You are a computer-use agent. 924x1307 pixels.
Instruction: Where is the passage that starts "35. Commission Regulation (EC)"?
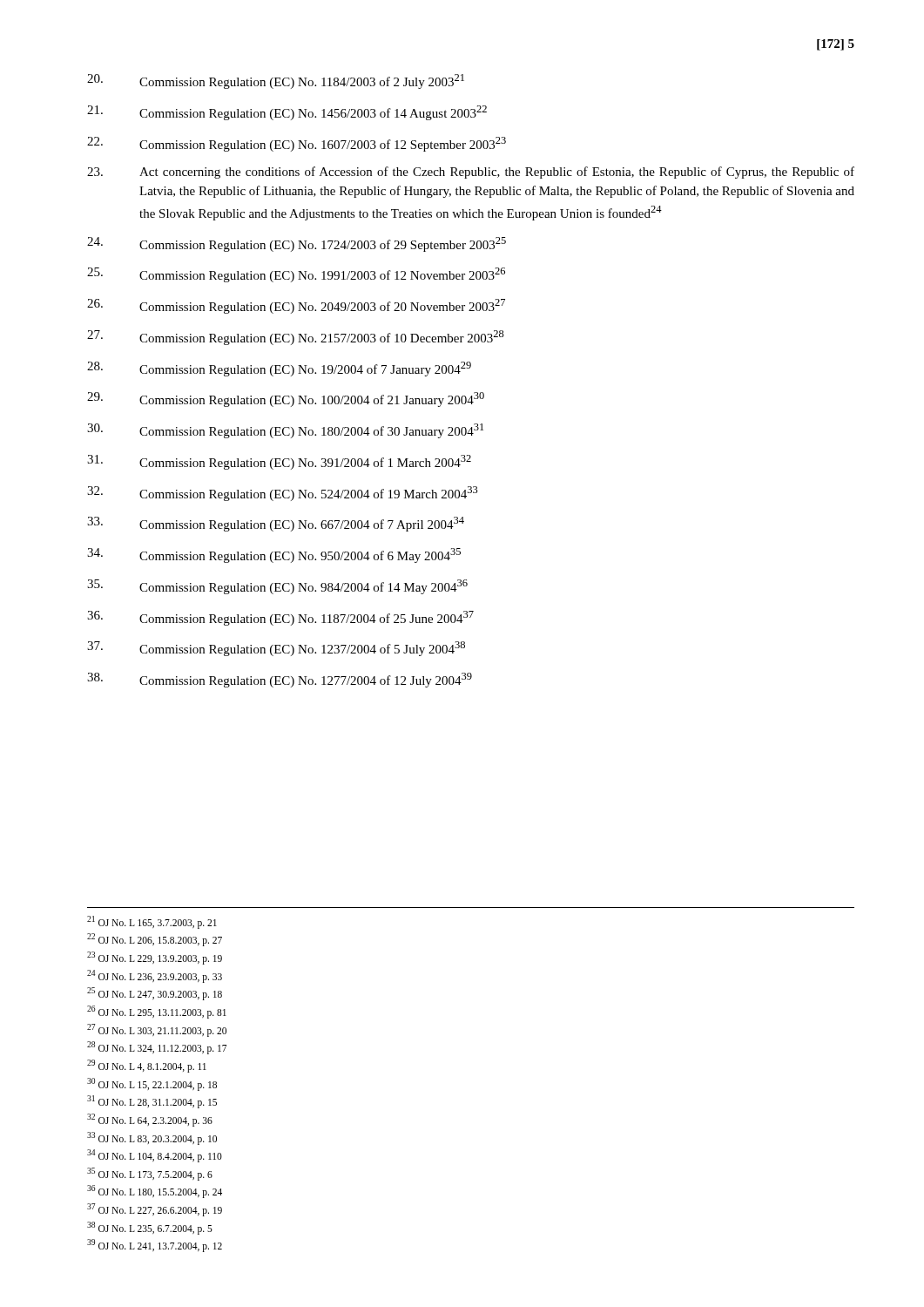point(471,586)
